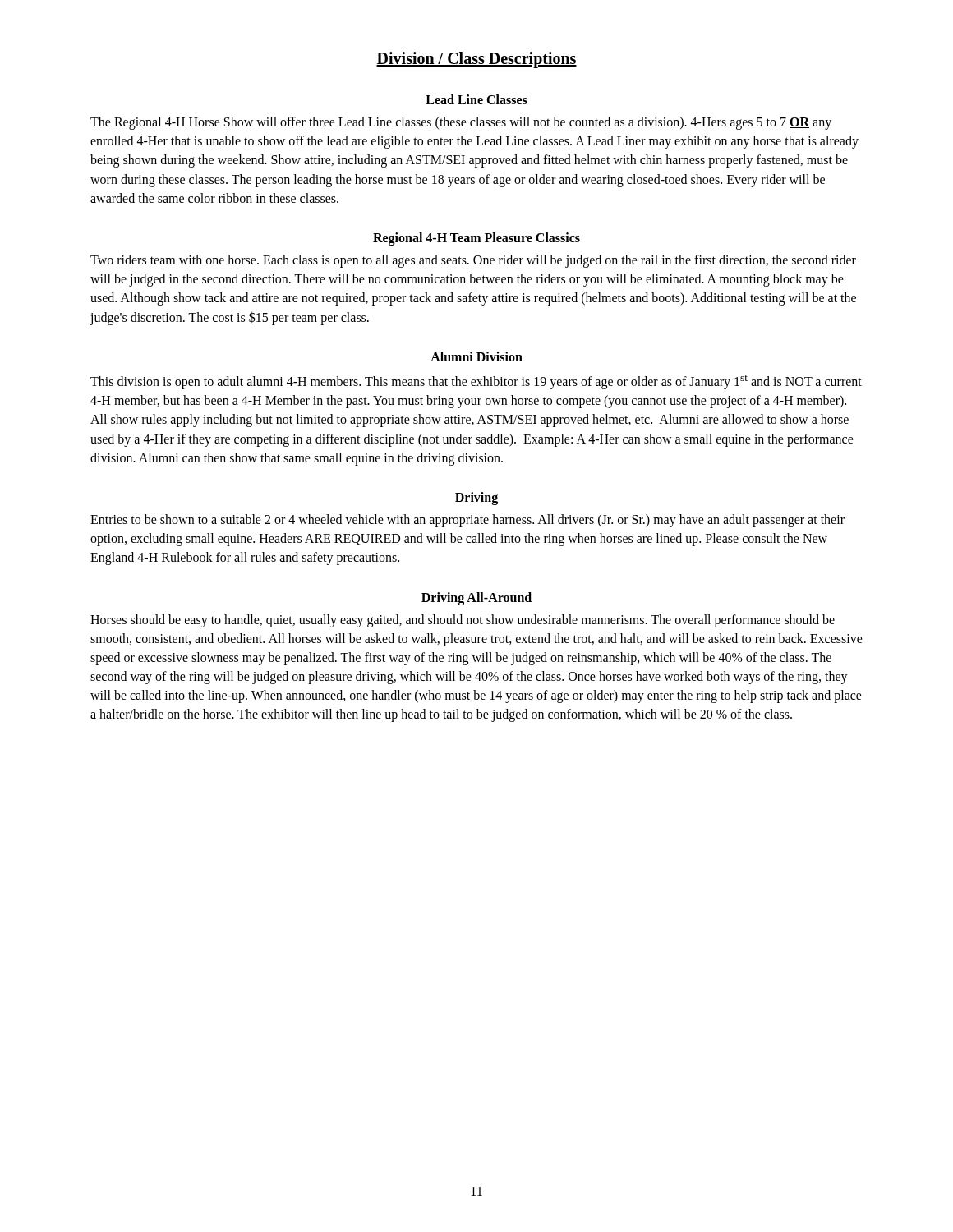Find the region starting "This division is open to adult"
Screen dimensions: 1232x953
tap(476, 418)
